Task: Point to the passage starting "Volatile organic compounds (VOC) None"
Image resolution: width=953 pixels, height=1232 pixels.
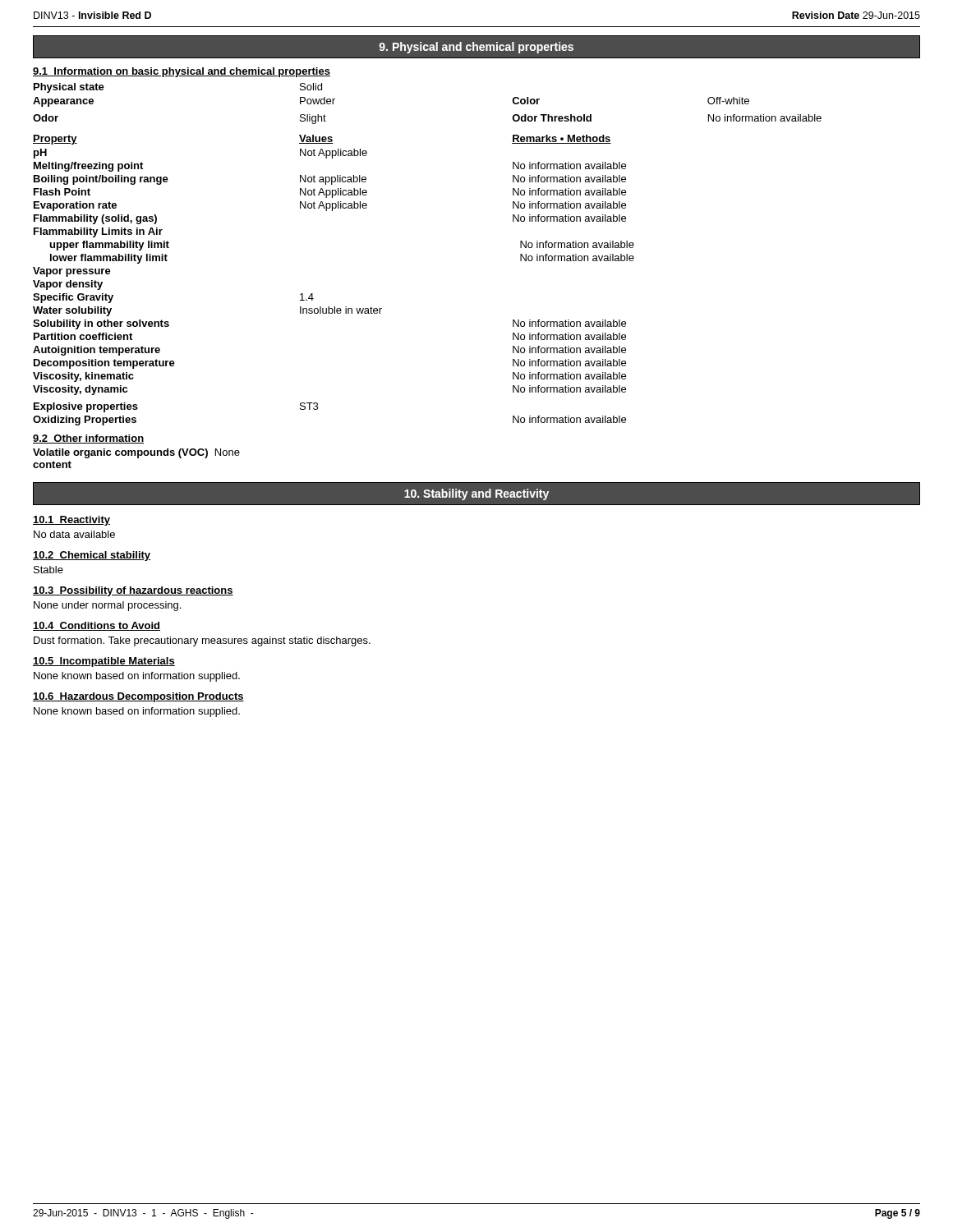Action: coord(136,458)
